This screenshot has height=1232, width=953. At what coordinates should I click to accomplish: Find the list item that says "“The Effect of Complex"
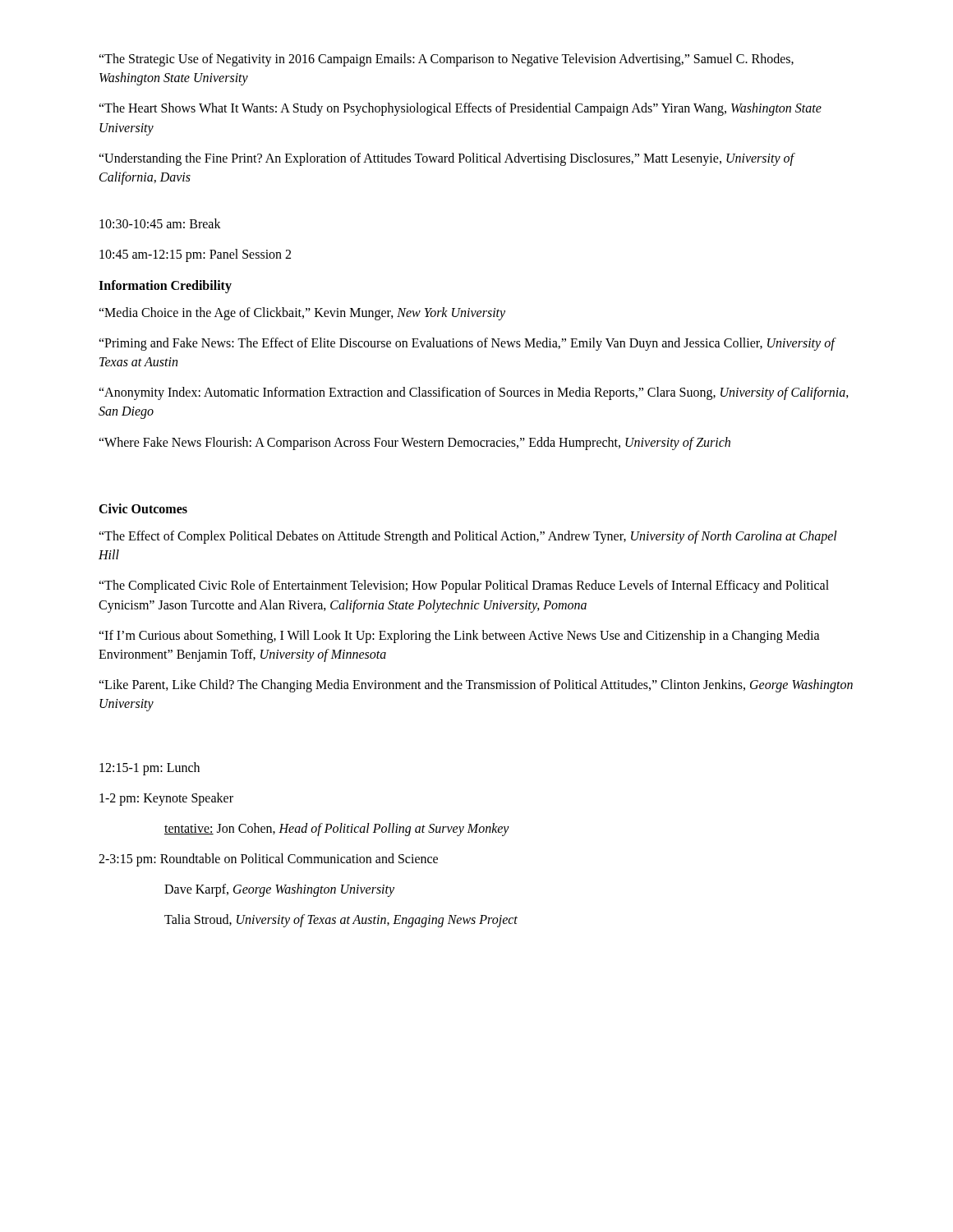pyautogui.click(x=468, y=545)
